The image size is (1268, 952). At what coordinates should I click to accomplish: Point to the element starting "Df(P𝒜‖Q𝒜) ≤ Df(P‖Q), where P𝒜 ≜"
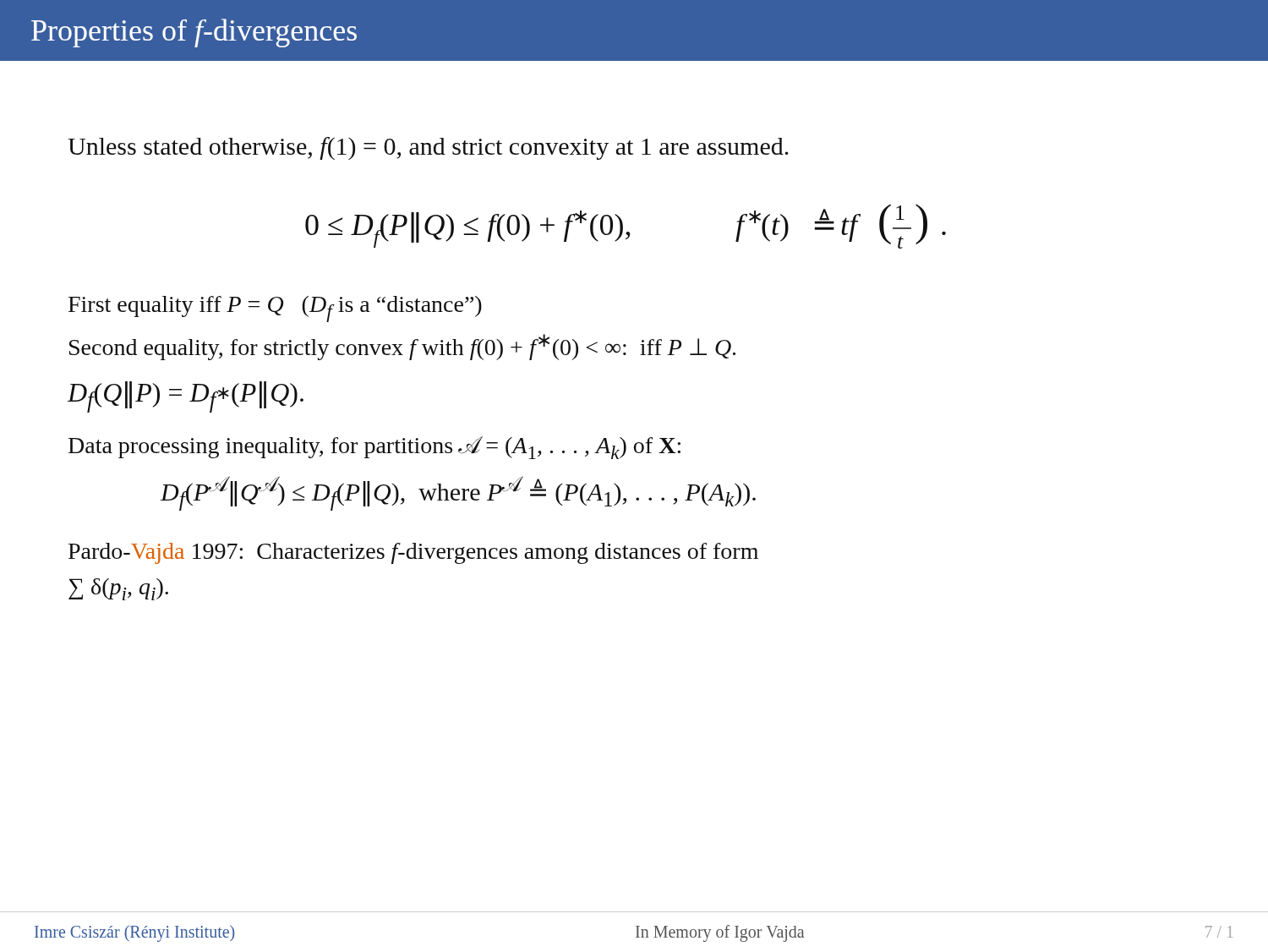[x=459, y=492]
